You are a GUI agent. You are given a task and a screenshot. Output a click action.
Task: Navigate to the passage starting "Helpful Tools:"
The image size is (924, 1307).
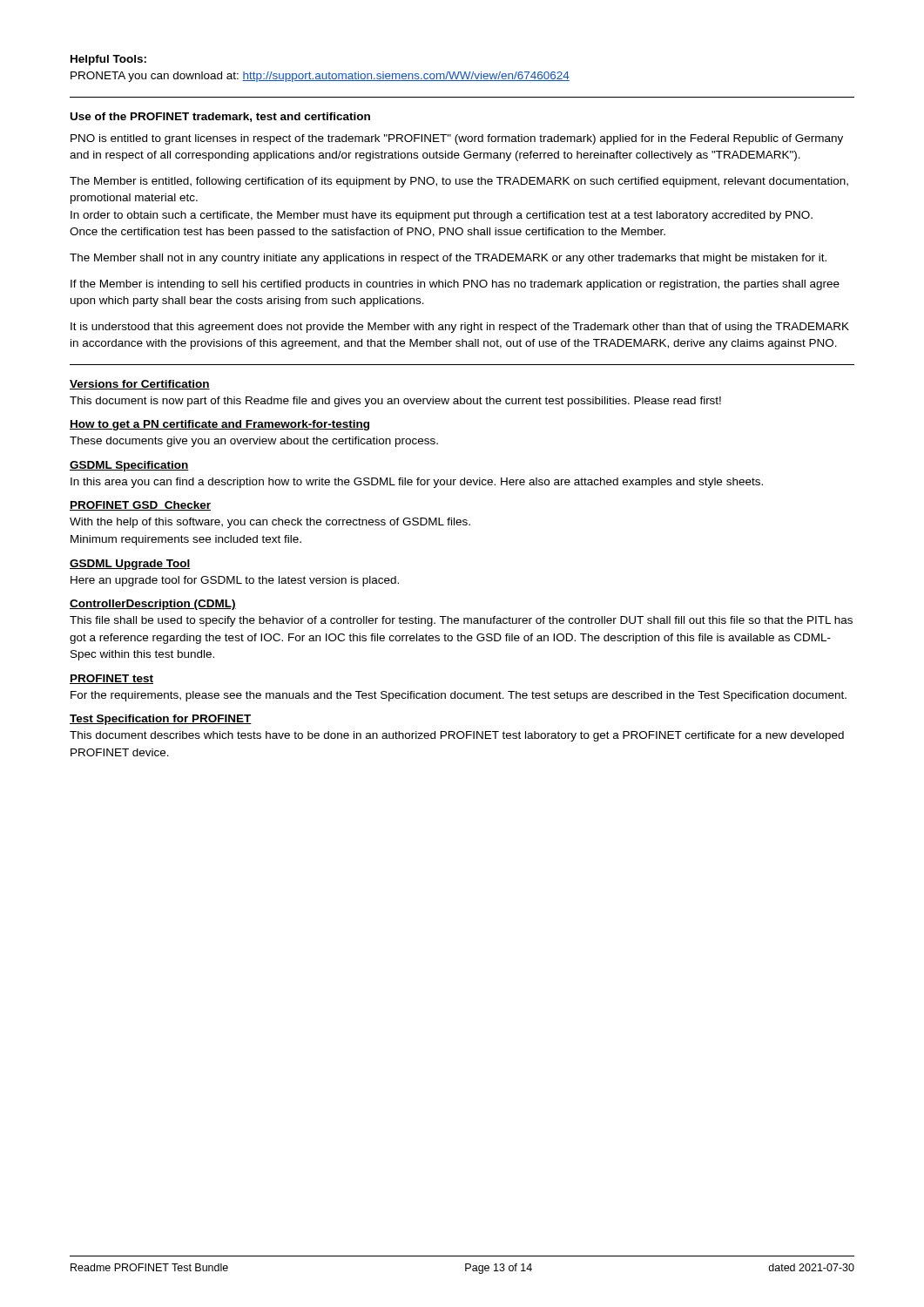click(x=108, y=59)
